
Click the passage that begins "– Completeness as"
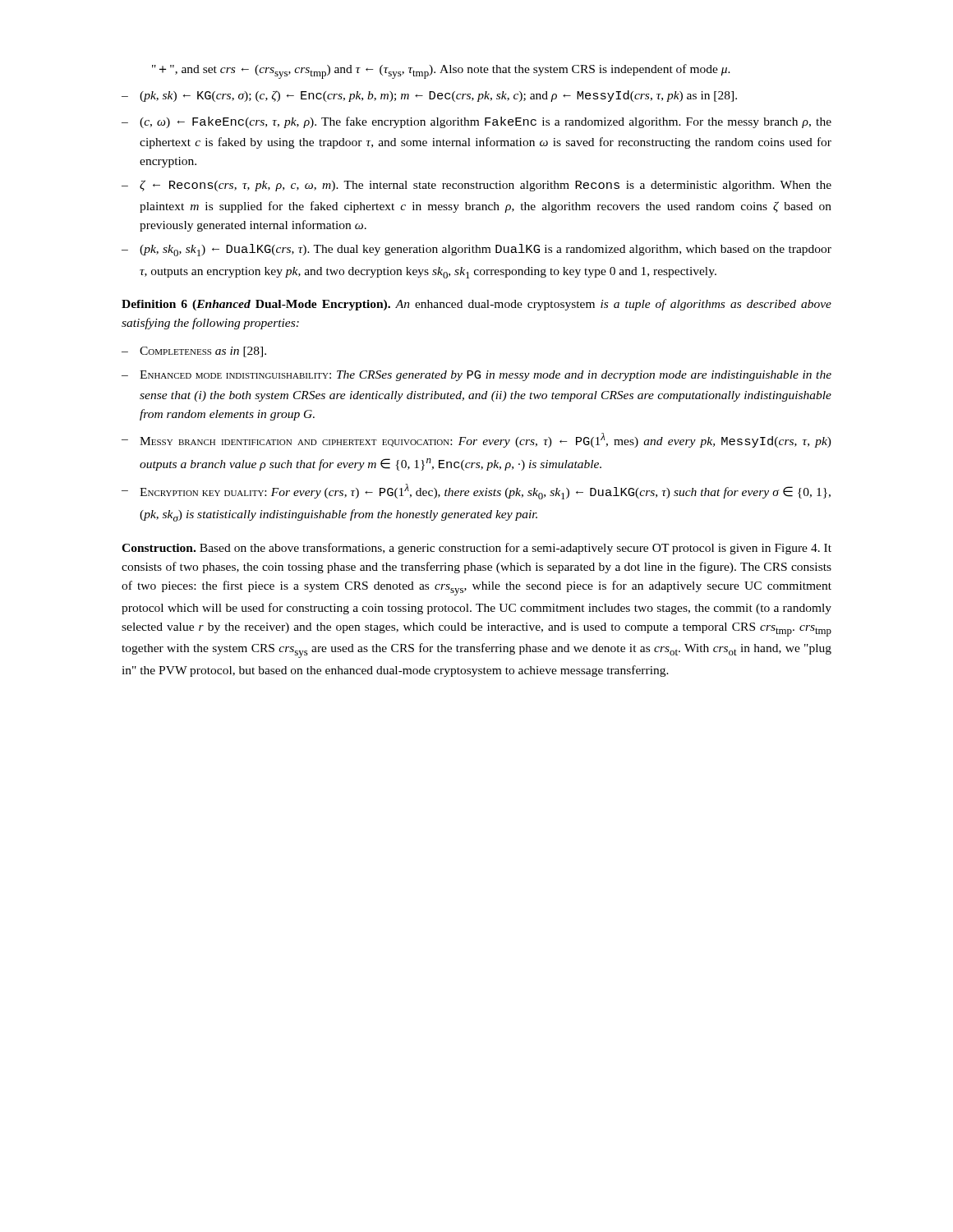tap(194, 352)
